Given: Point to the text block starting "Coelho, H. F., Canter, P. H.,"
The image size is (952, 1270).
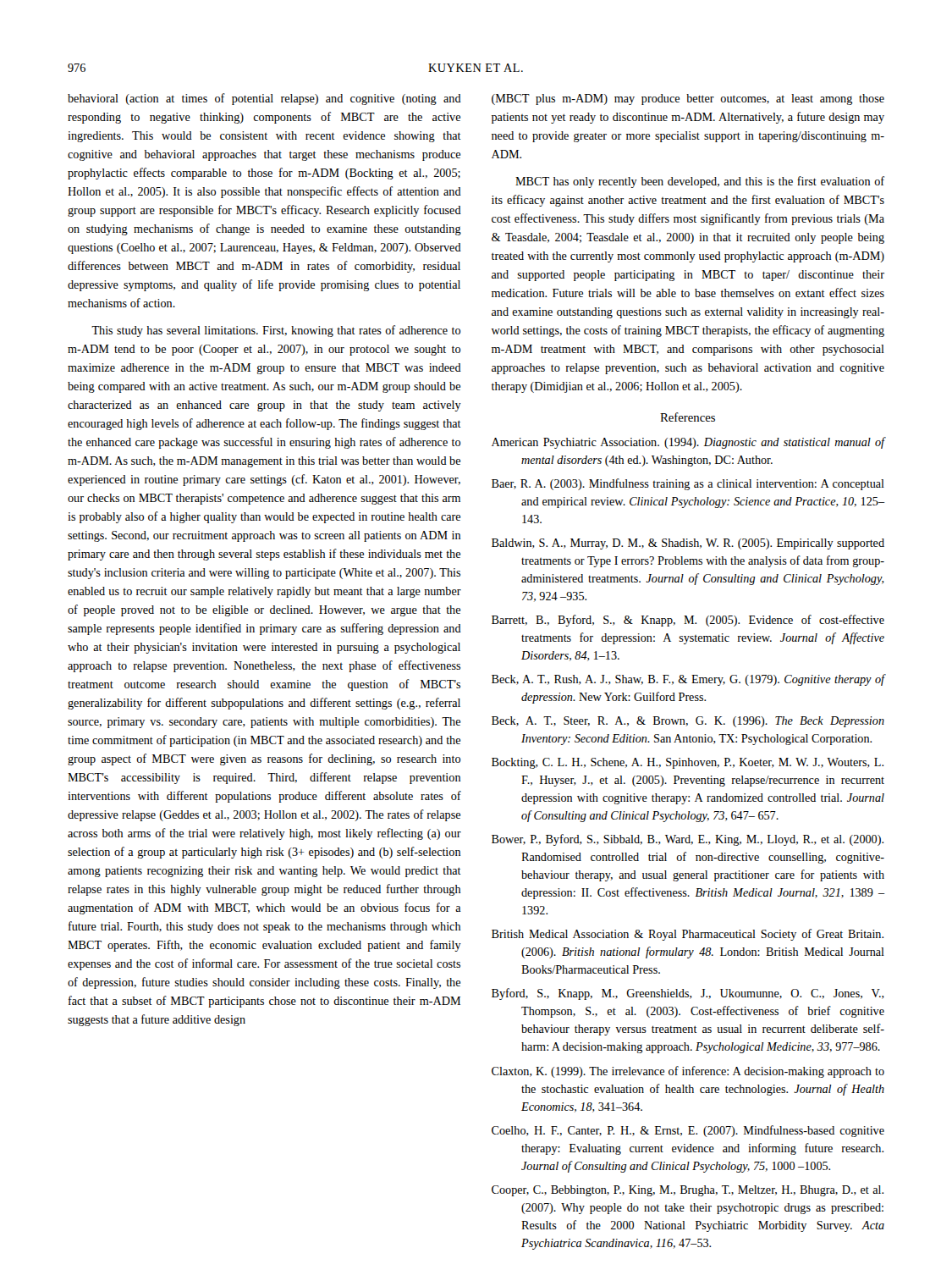Looking at the screenshot, I should [x=688, y=1148].
